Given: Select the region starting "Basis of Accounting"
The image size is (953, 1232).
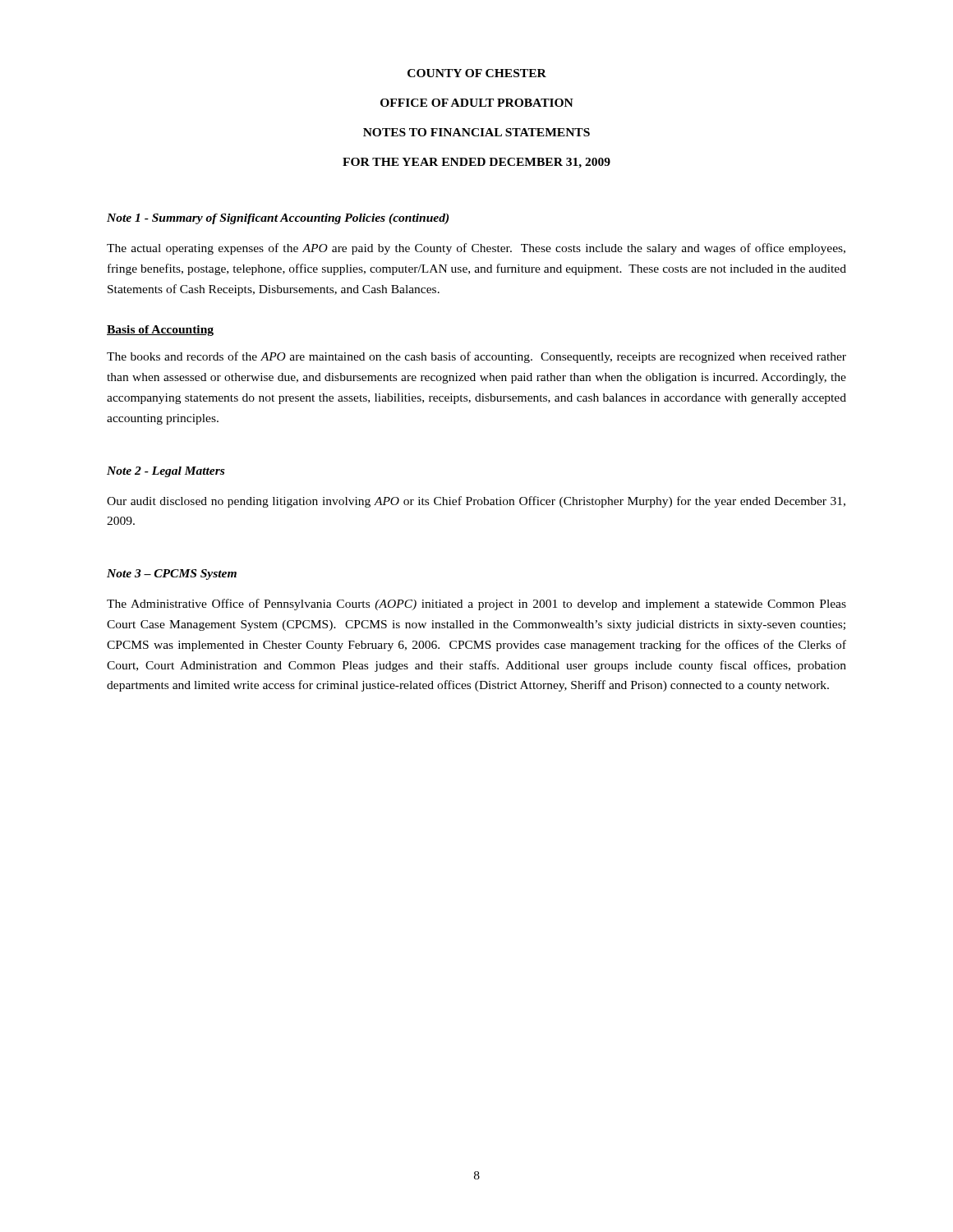Looking at the screenshot, I should pyautogui.click(x=160, y=329).
